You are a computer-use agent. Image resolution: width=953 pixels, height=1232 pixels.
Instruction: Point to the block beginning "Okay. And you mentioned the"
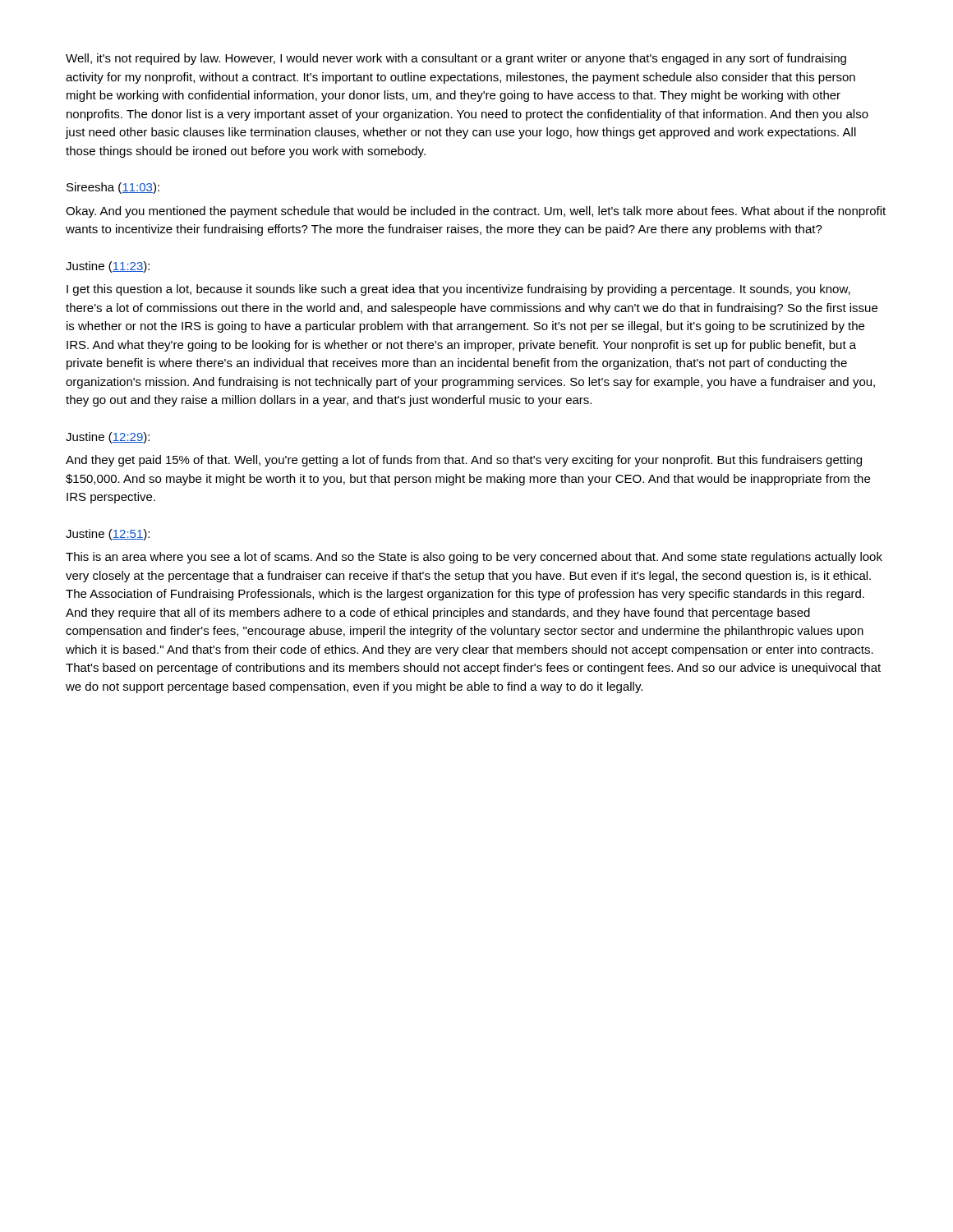tap(476, 219)
